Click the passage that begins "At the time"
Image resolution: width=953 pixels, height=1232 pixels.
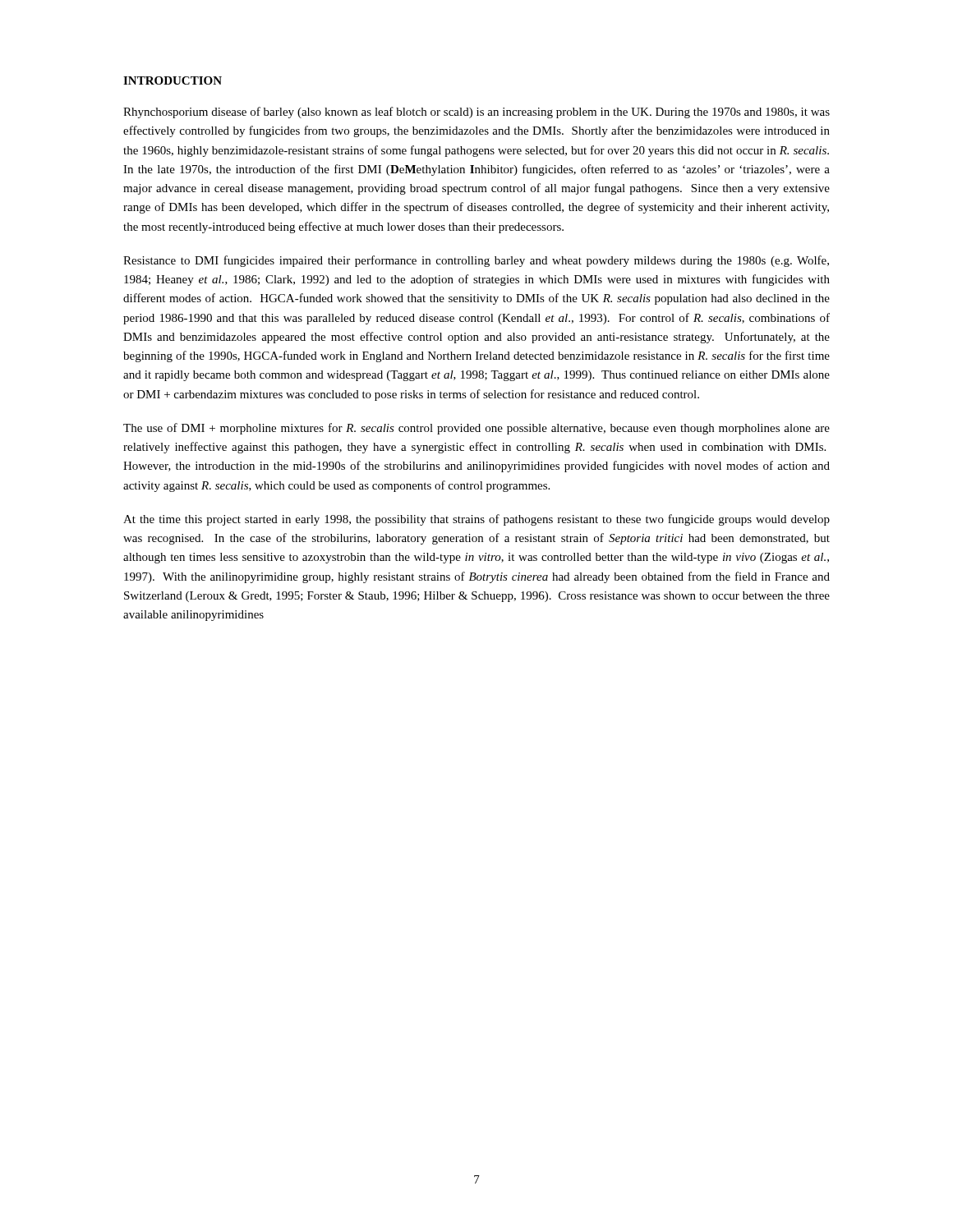pyautogui.click(x=476, y=567)
